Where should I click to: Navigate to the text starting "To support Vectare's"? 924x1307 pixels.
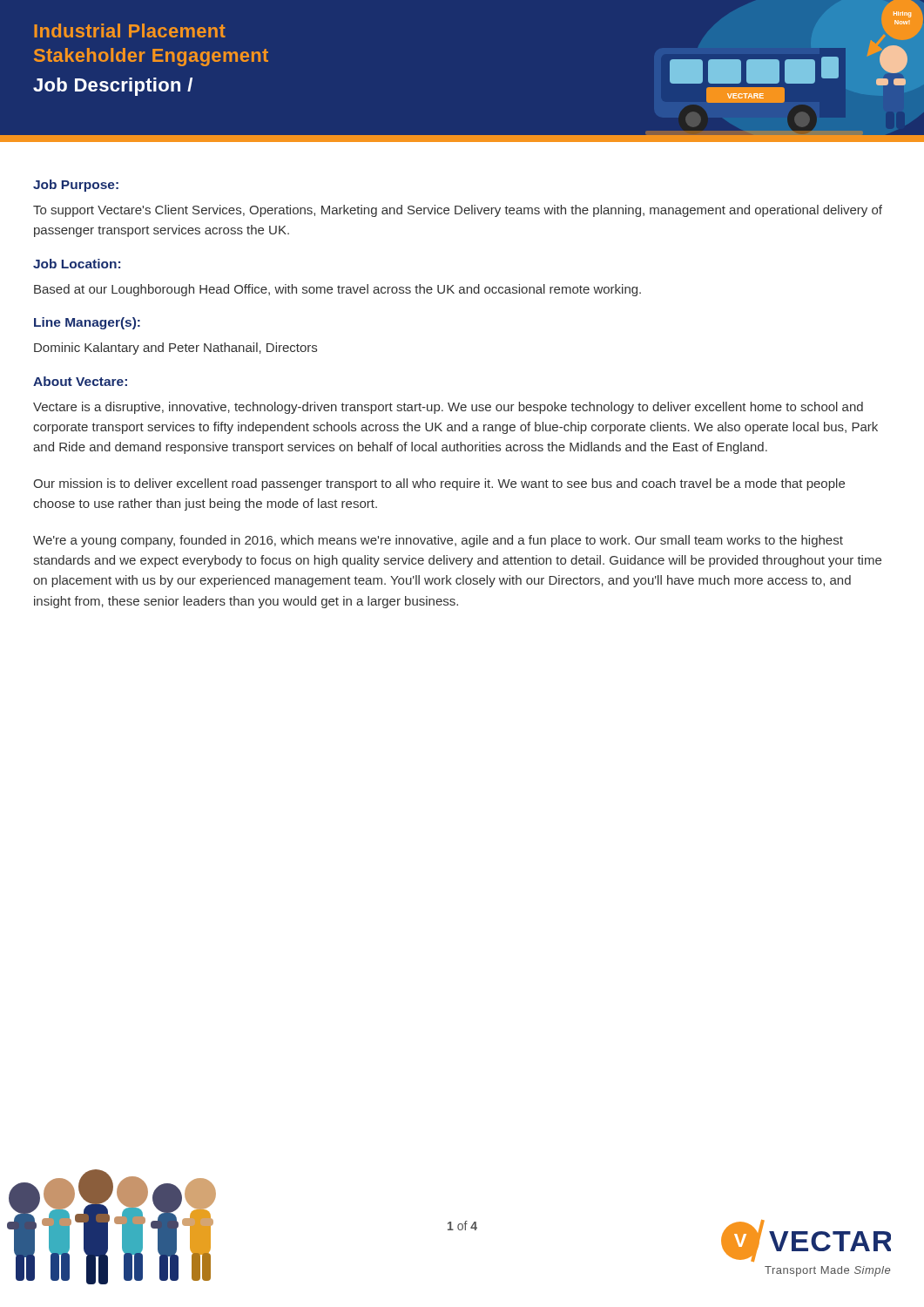pos(458,220)
